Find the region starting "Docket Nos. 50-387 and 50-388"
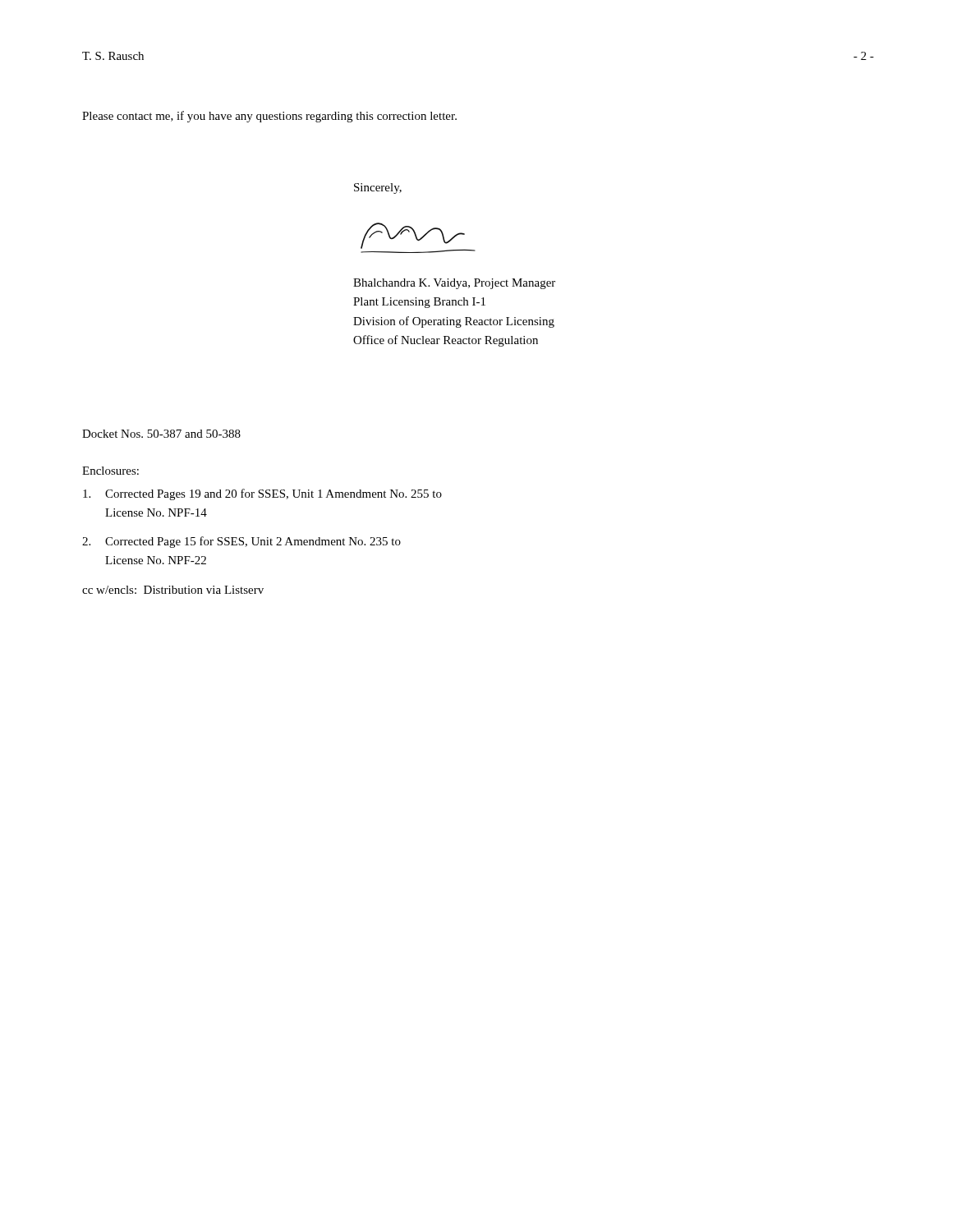956x1232 pixels. [161, 434]
